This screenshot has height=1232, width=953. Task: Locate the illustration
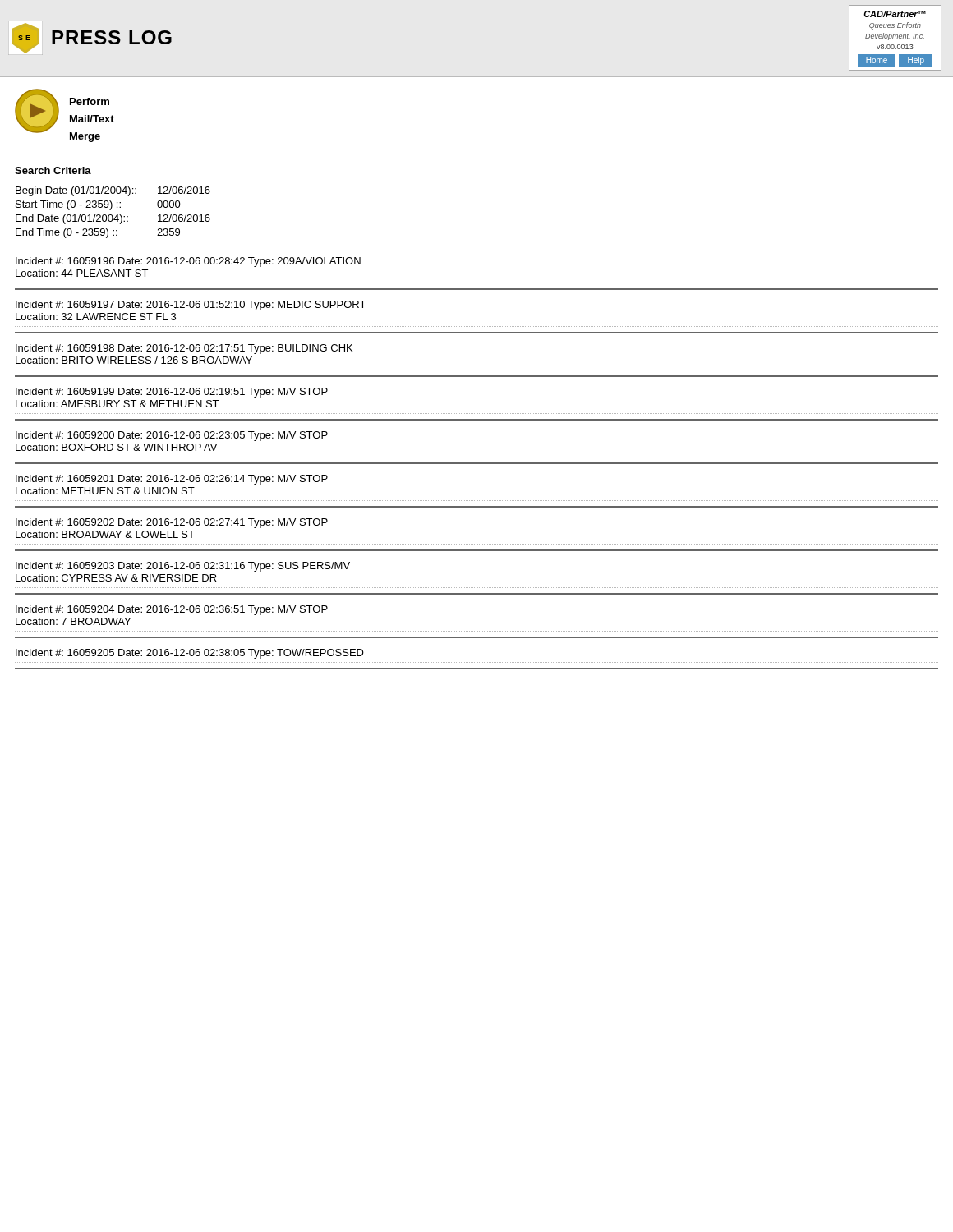click(x=476, y=116)
